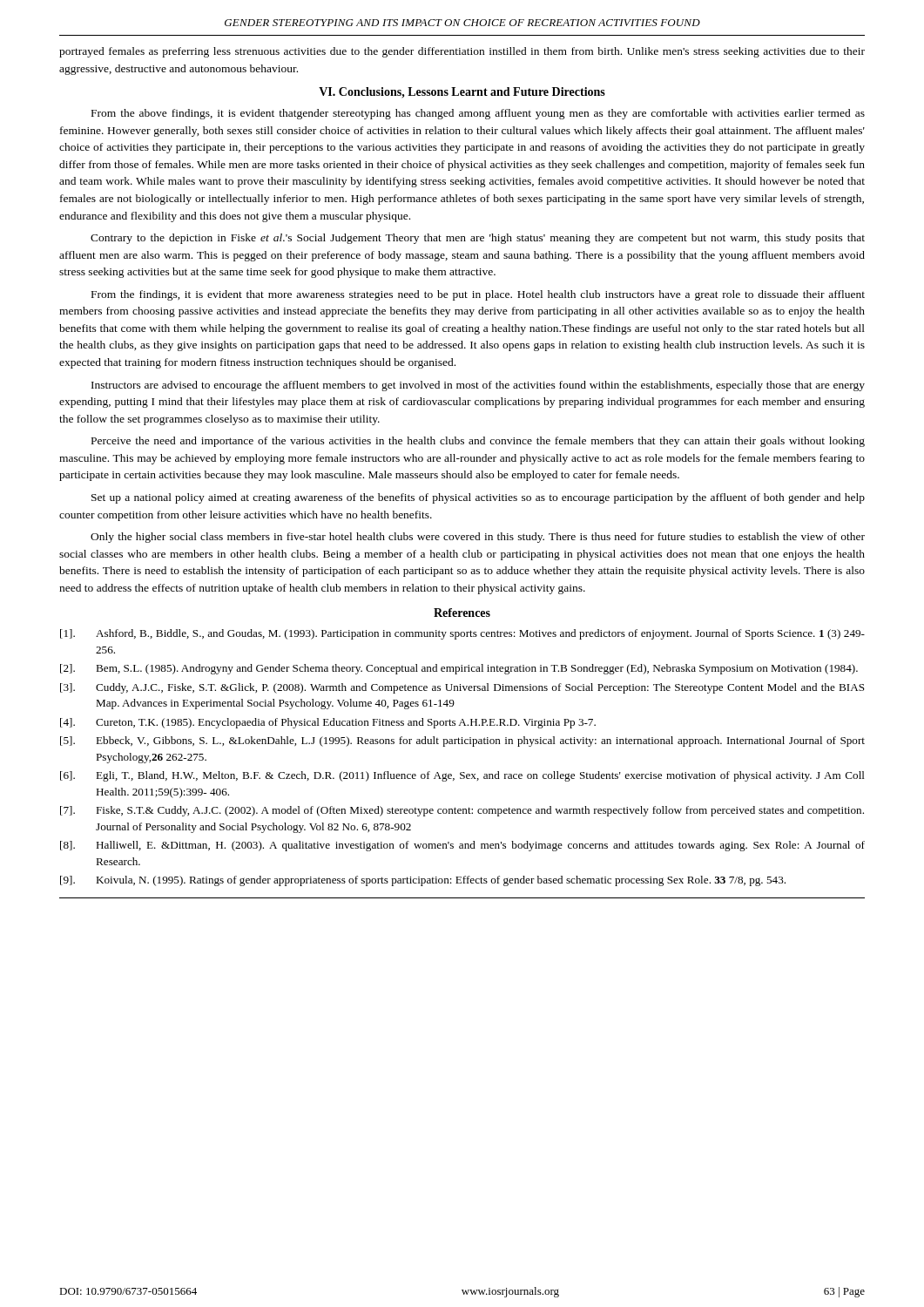
Task: Find the text starting "Contrary to the depiction in Fiske"
Action: (x=462, y=255)
